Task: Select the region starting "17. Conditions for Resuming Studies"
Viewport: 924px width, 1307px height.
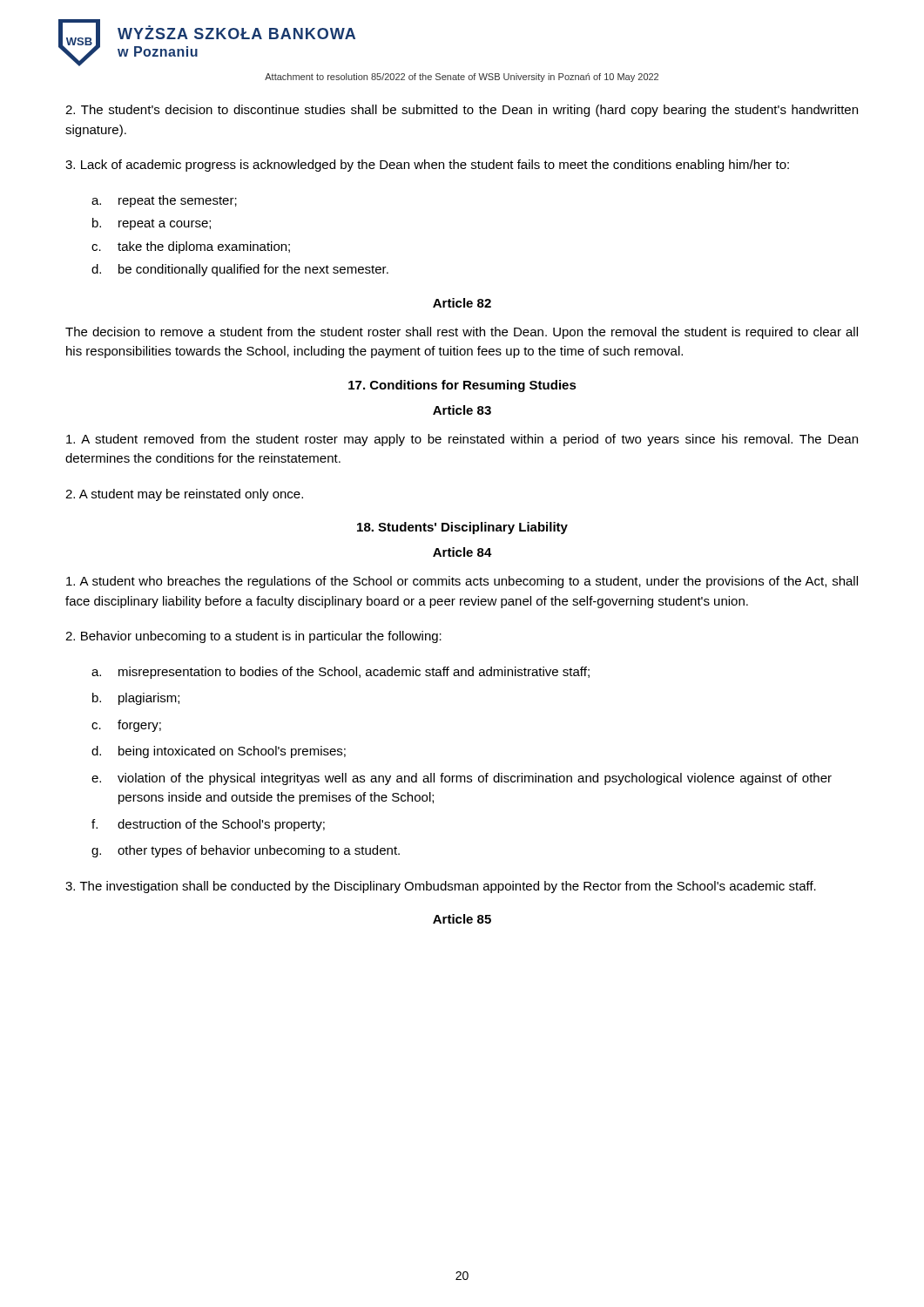Action: pos(462,384)
